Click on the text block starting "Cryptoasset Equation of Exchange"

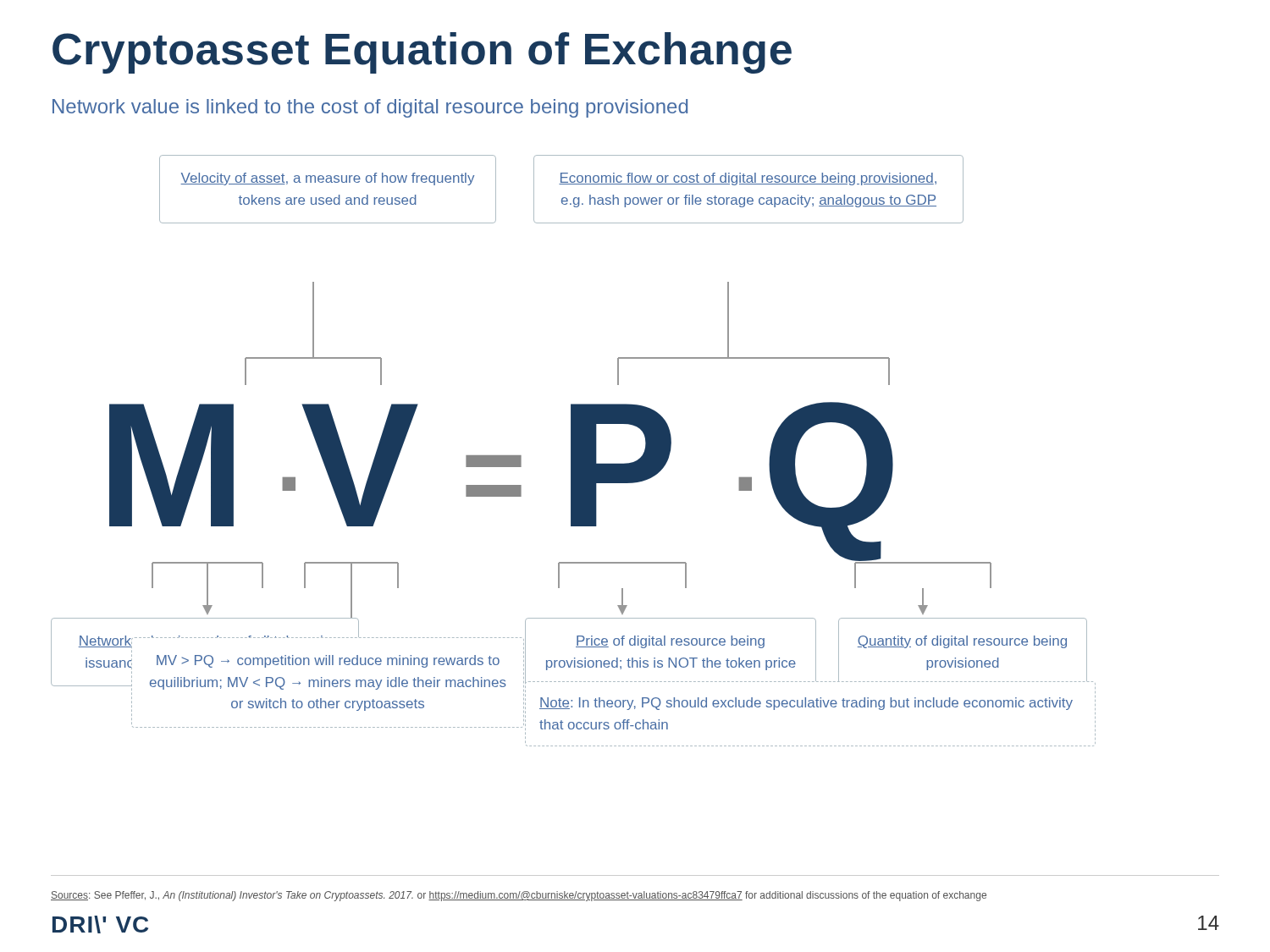pyautogui.click(x=422, y=49)
